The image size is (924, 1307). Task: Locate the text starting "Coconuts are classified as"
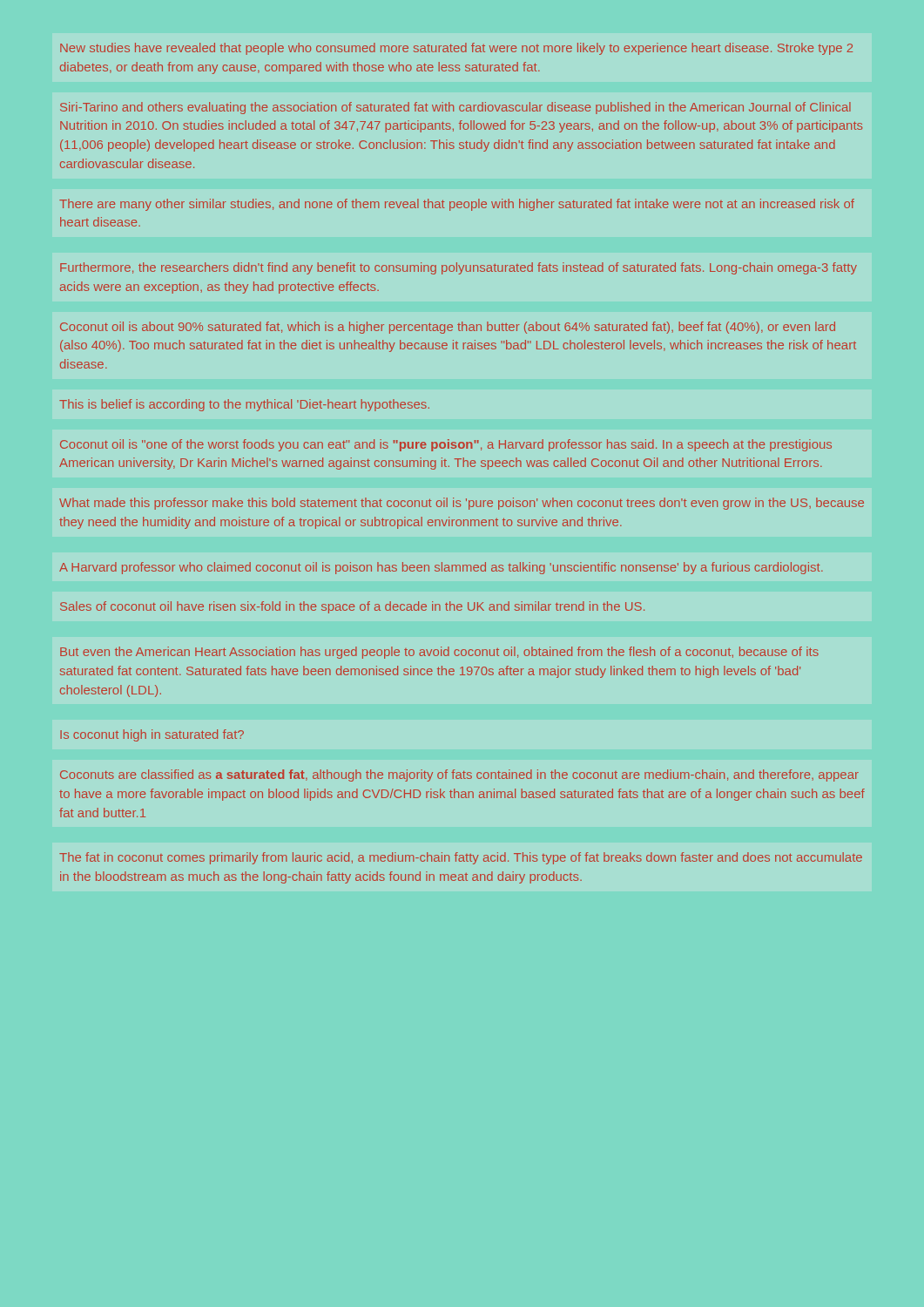click(x=462, y=793)
